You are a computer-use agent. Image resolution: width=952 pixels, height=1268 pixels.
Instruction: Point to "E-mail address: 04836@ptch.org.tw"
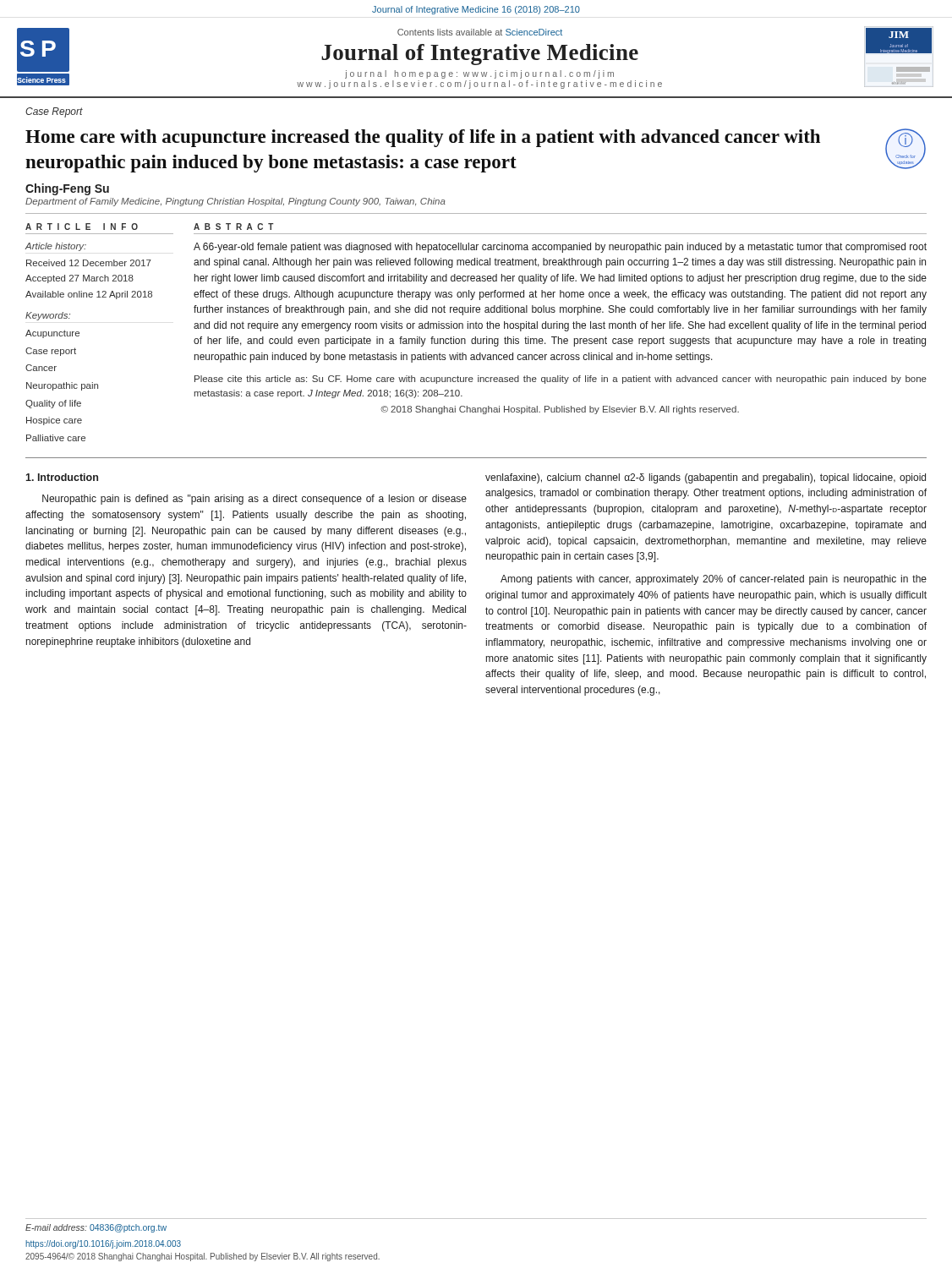[x=96, y=1227]
